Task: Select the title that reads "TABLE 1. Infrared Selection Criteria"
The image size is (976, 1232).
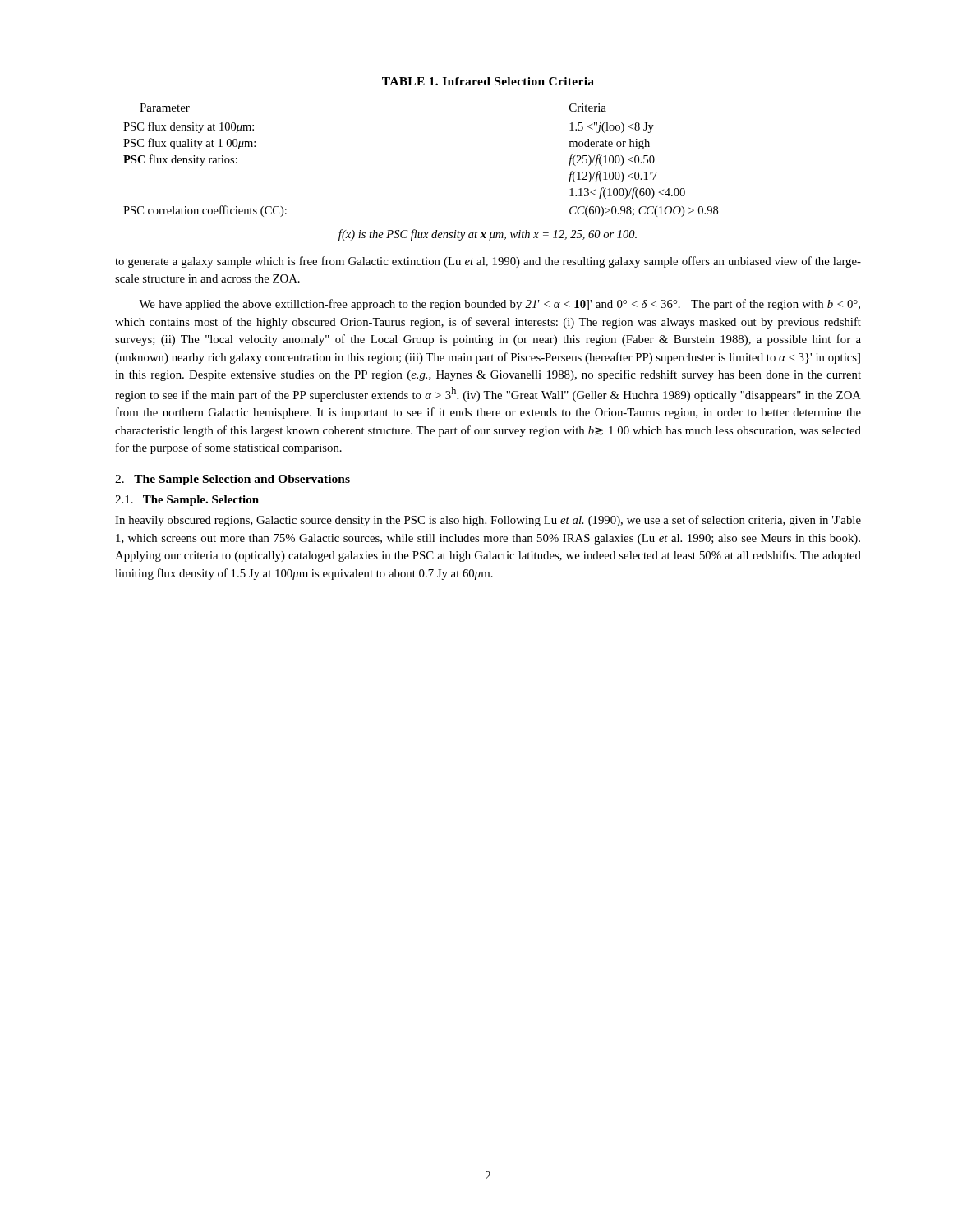Action: (488, 81)
